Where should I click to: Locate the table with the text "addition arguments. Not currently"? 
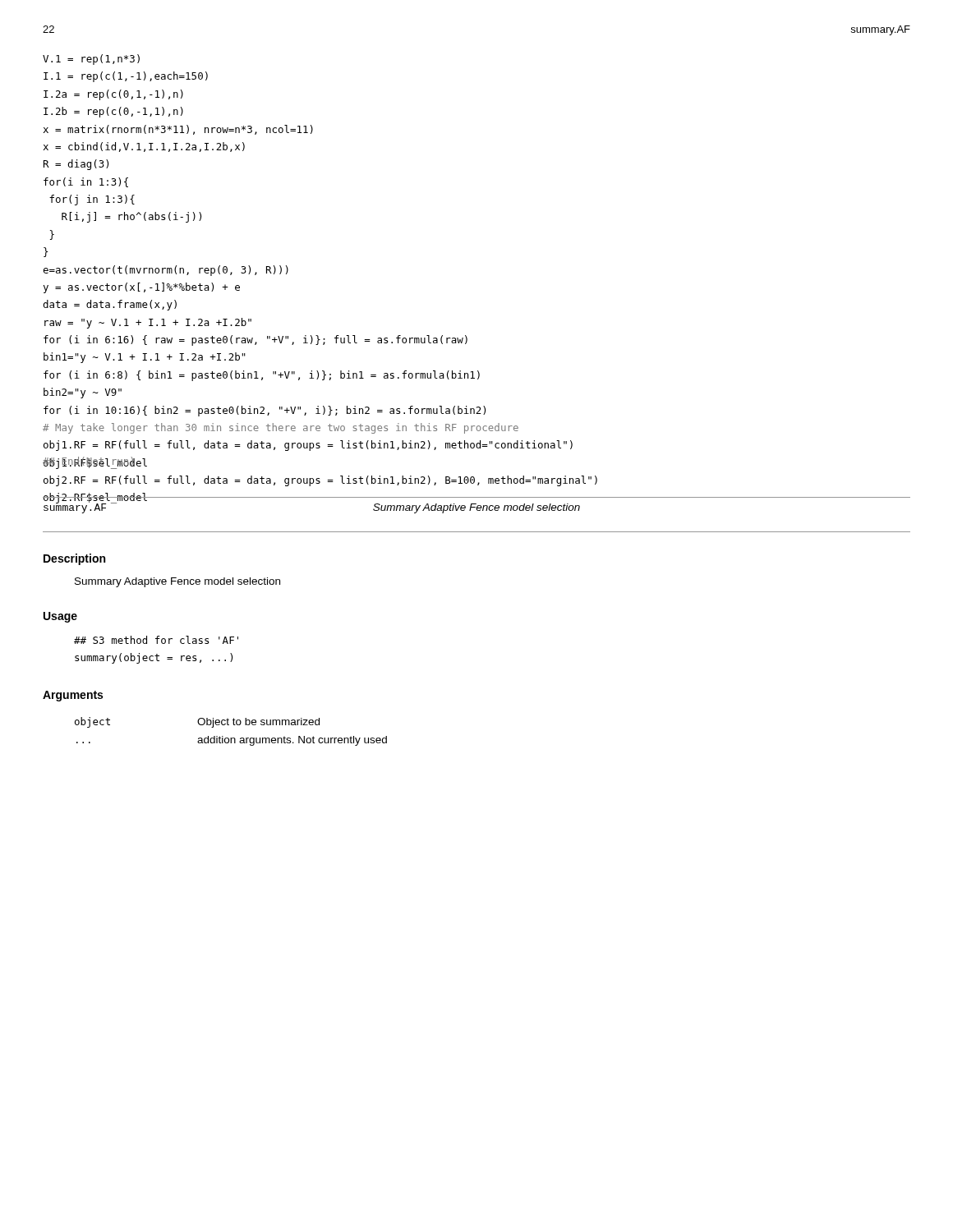coord(492,731)
